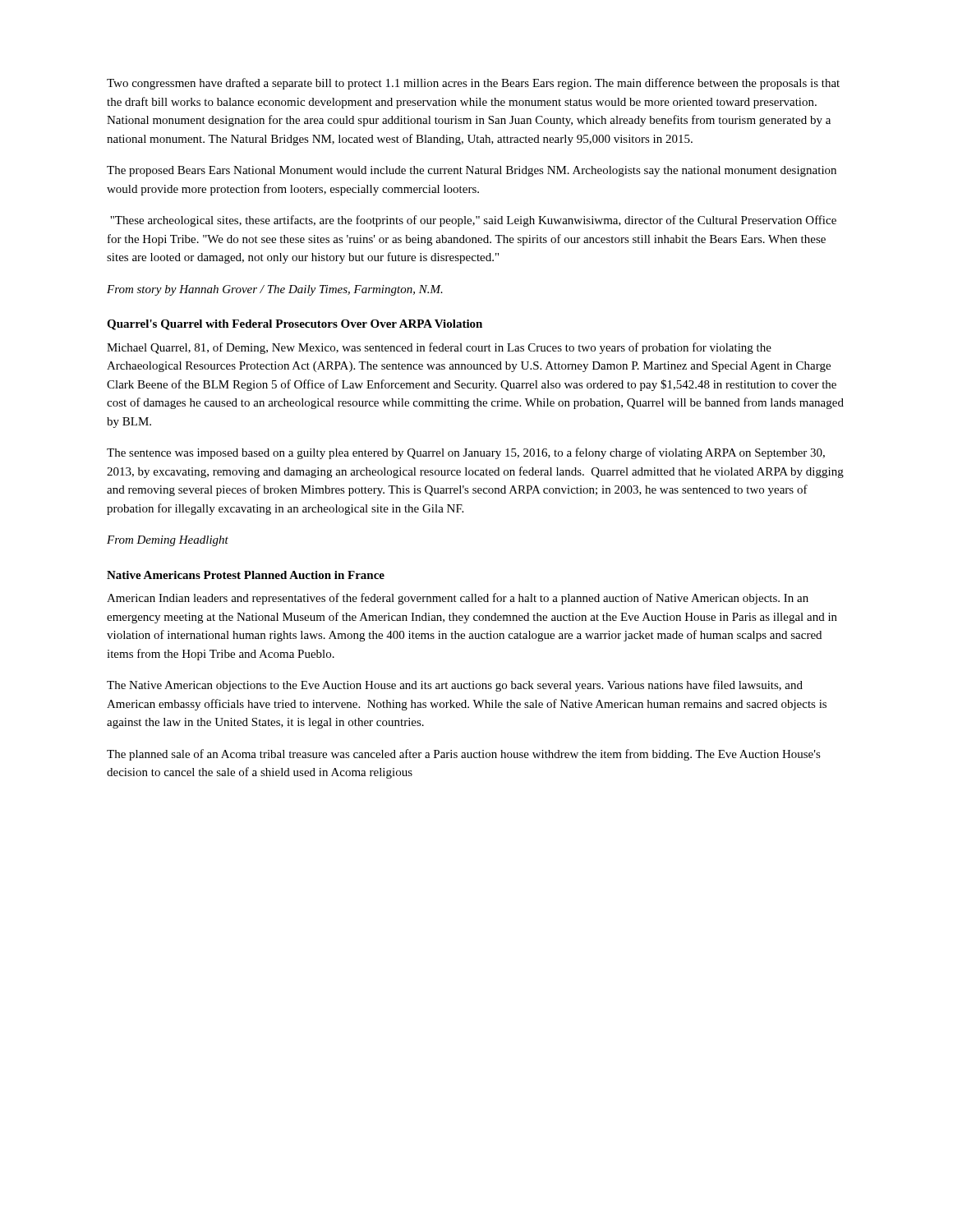953x1232 pixels.
Task: Point to the block beginning "The sentence was imposed"
Action: pos(475,480)
